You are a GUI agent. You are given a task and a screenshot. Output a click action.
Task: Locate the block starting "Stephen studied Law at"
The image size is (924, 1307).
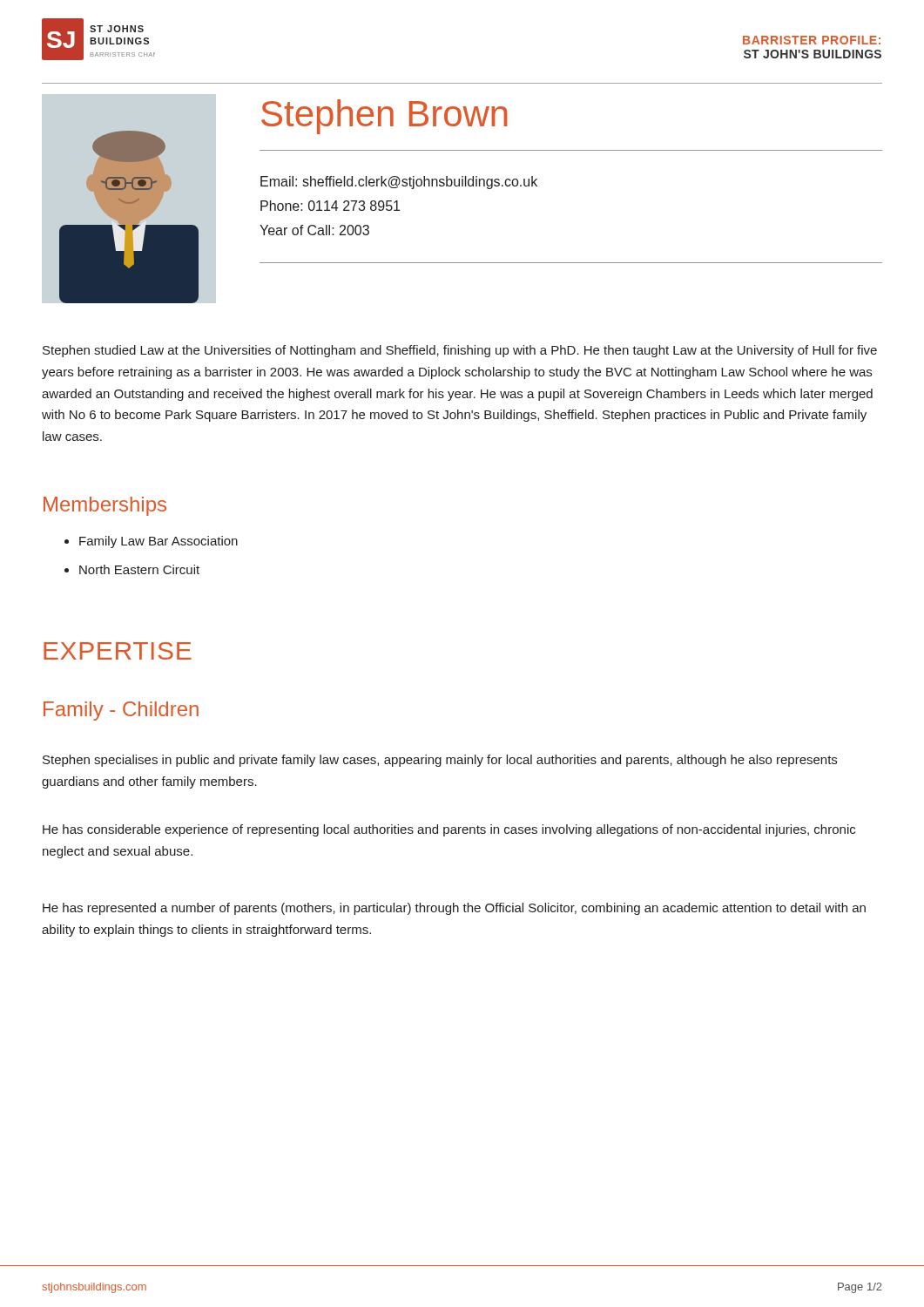[x=460, y=393]
